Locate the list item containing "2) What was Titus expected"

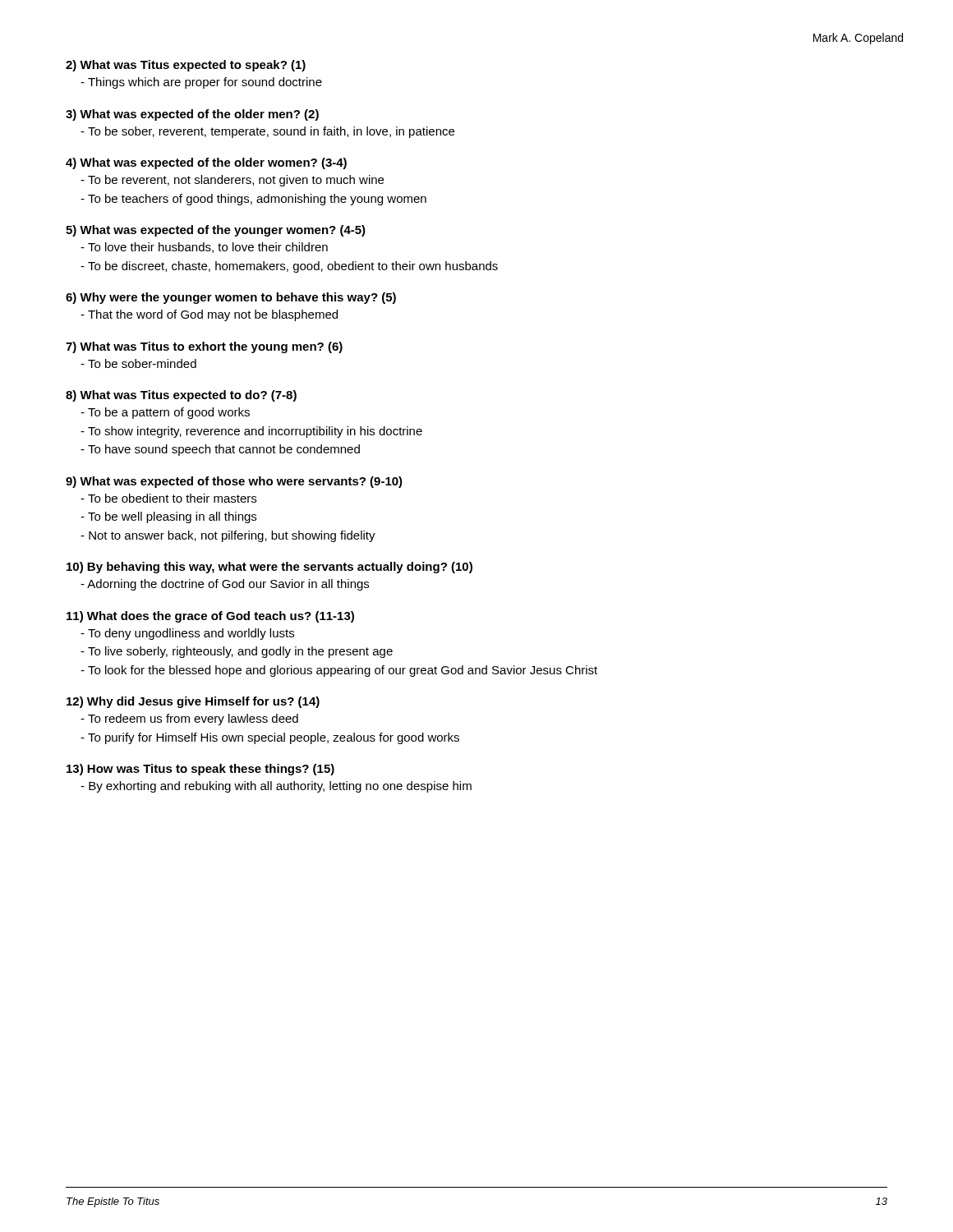[x=186, y=66]
